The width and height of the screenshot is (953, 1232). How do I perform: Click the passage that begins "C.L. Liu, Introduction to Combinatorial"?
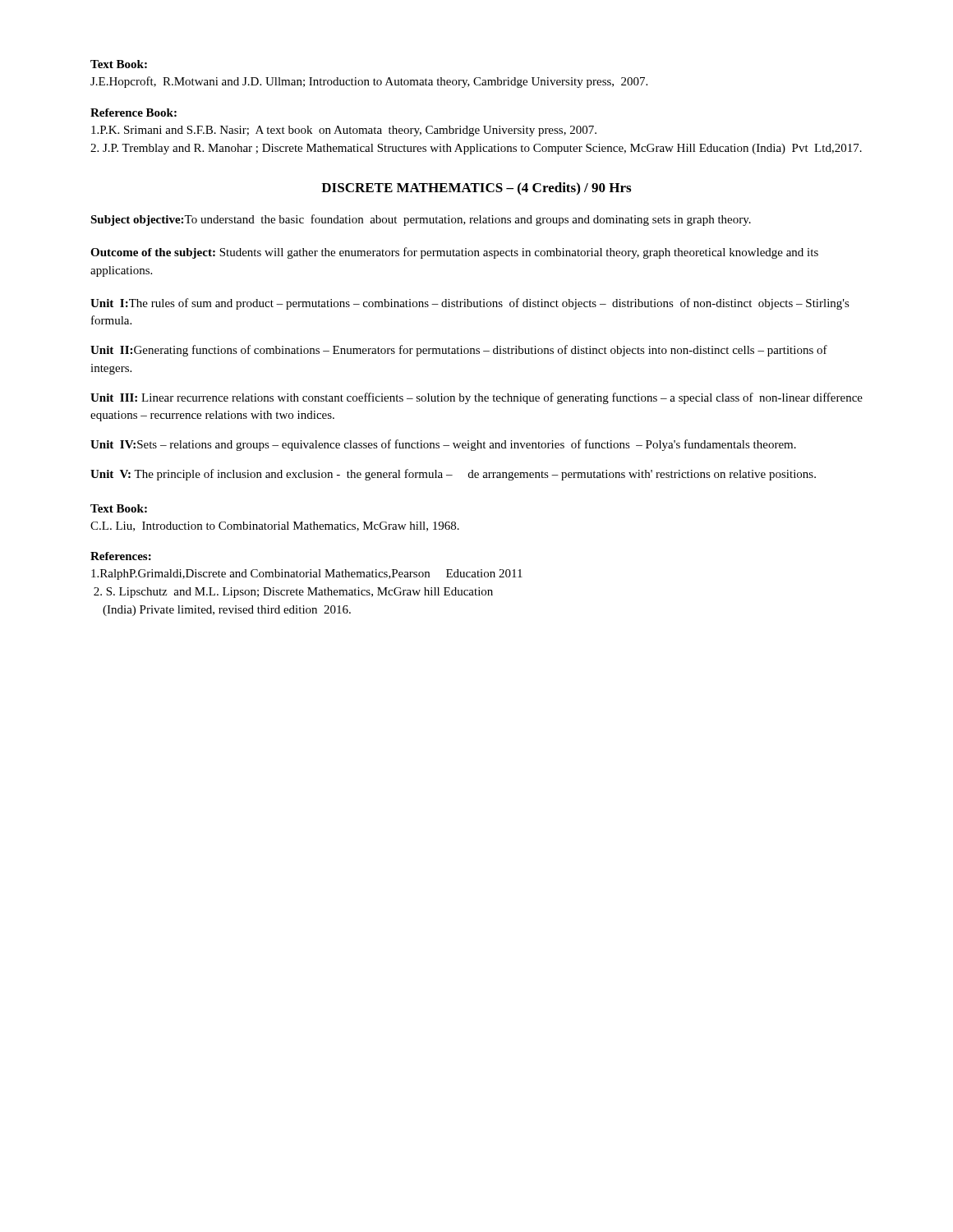tap(275, 525)
